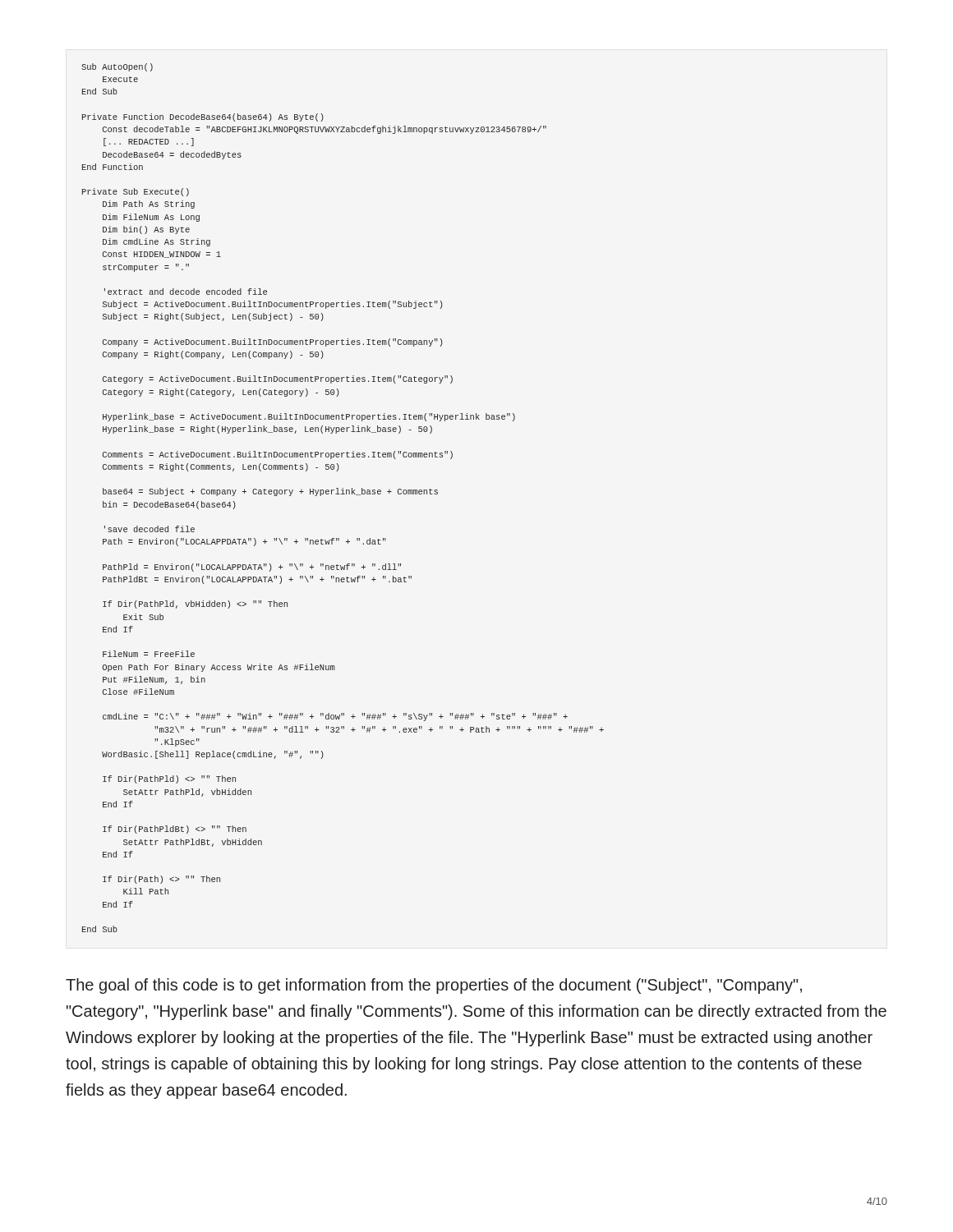Select the screenshot
The height and width of the screenshot is (1232, 953).
point(476,499)
